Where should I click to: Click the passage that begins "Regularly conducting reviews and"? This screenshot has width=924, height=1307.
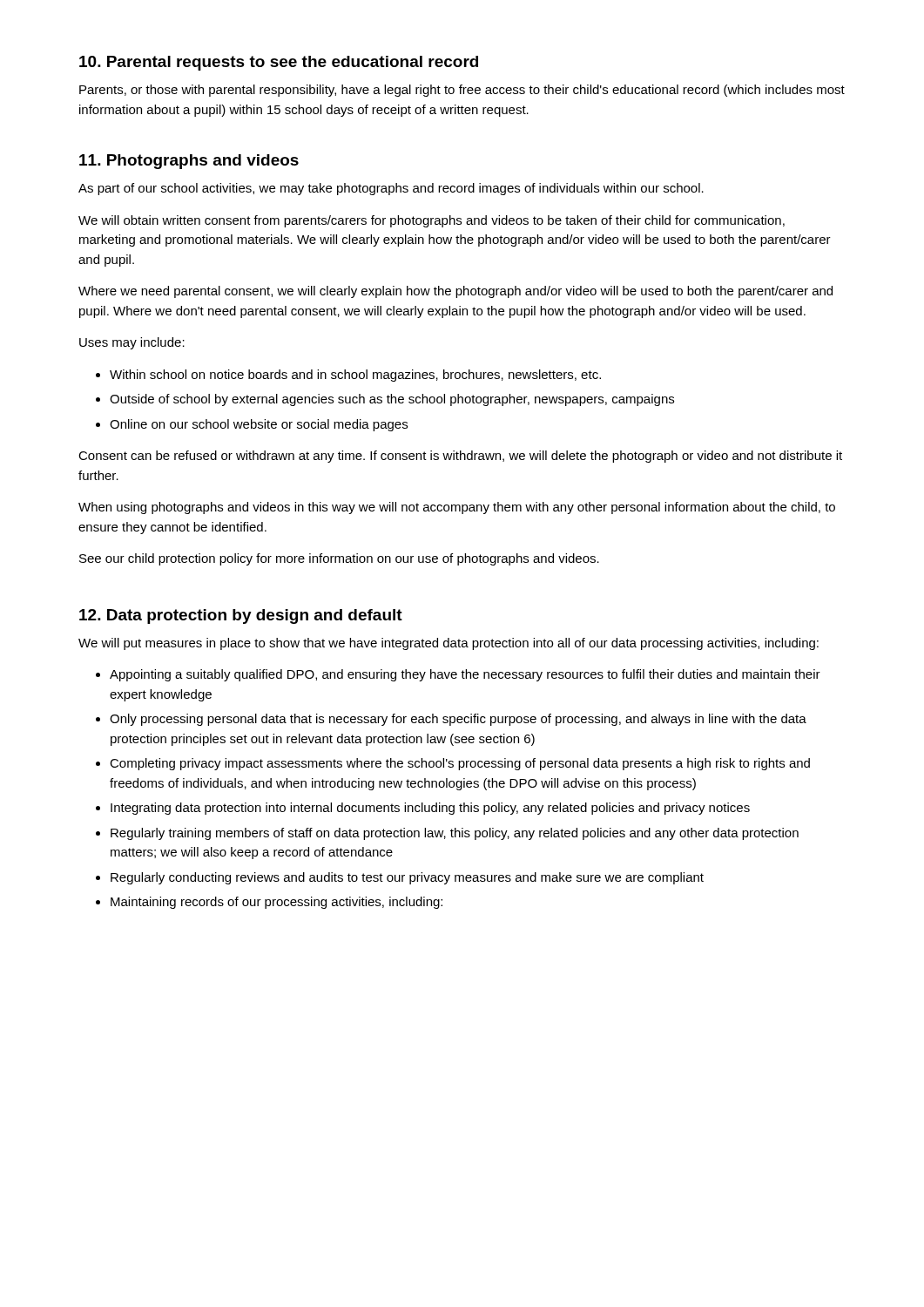coord(407,877)
